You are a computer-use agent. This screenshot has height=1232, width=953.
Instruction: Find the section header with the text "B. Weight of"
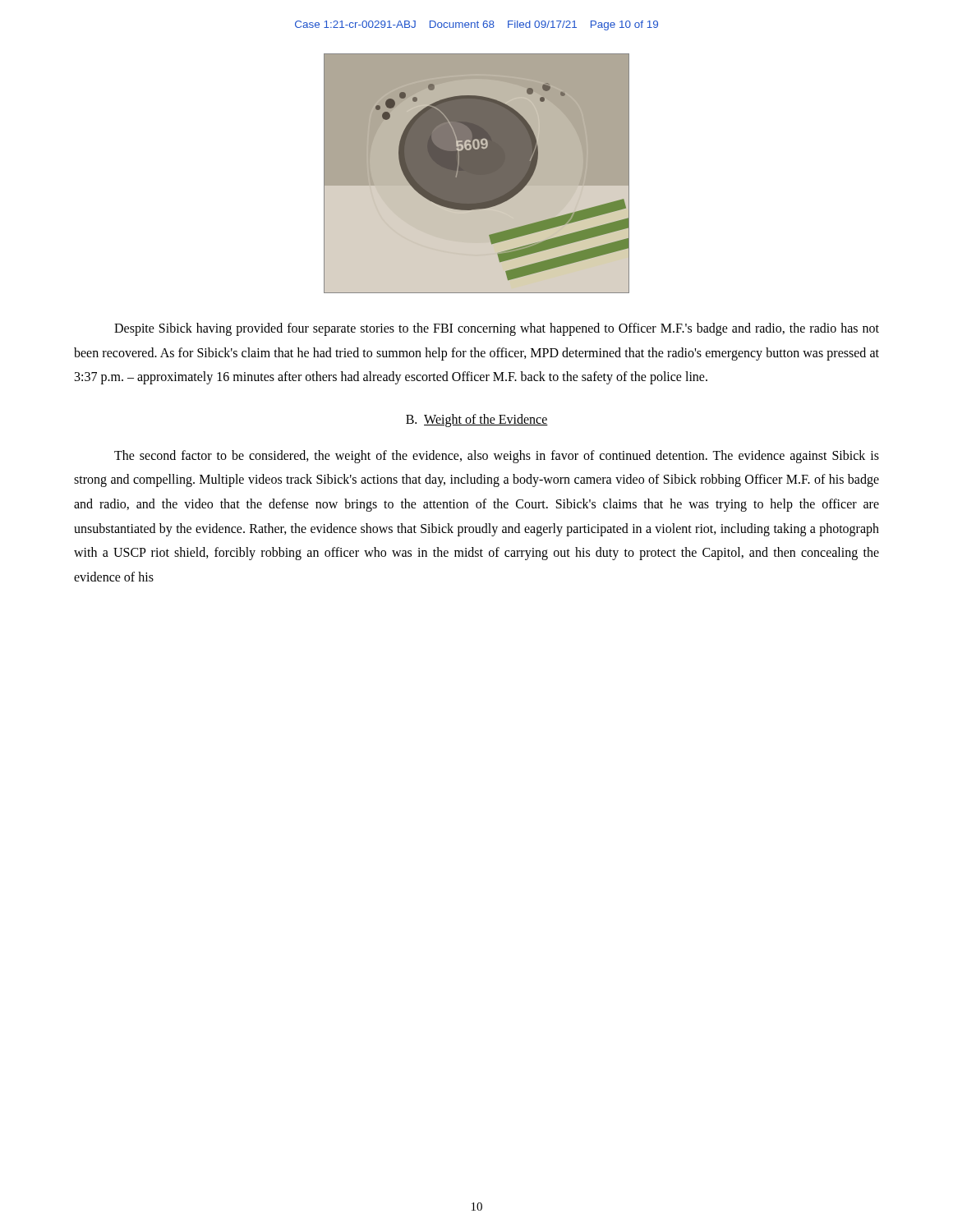(476, 419)
